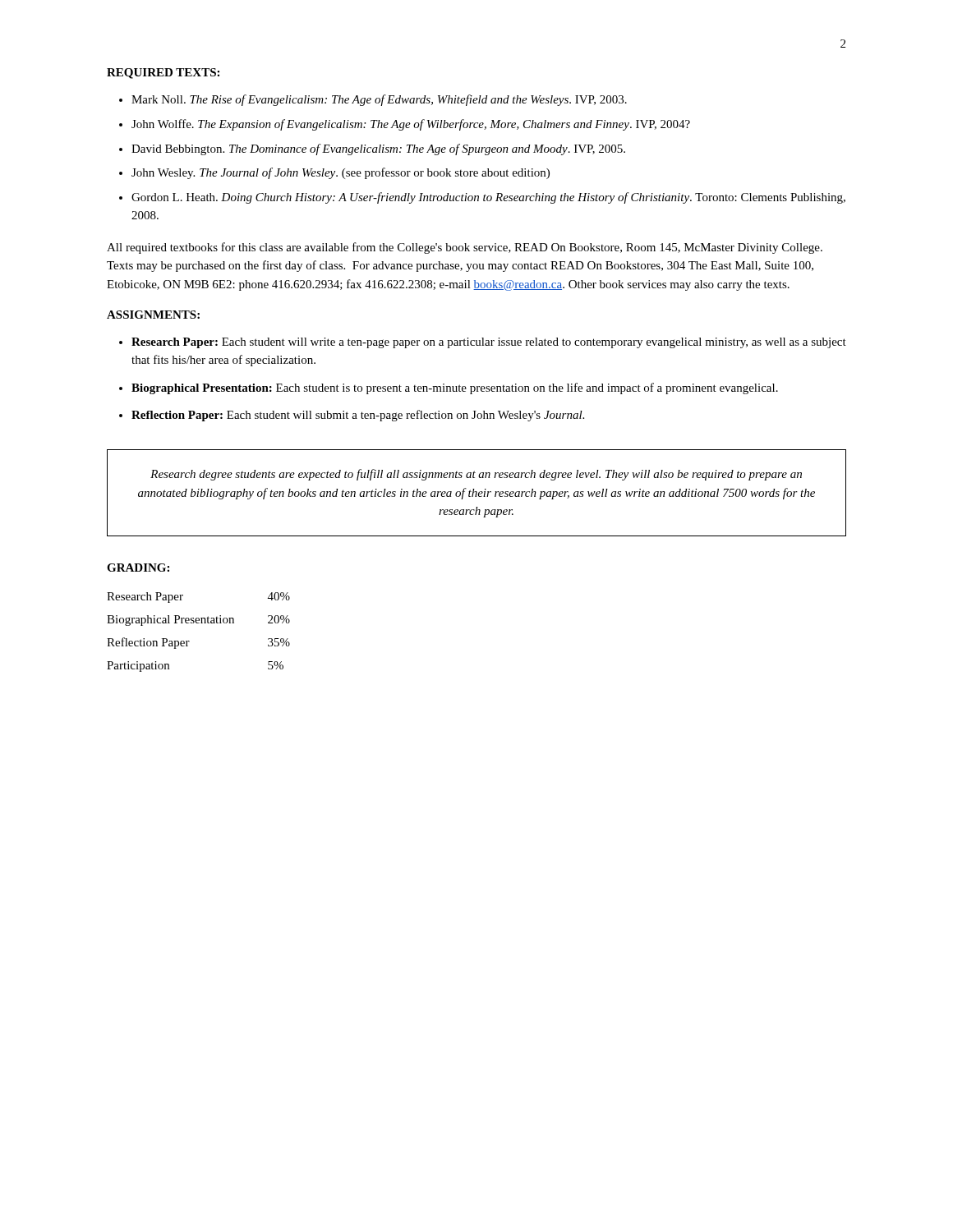Find the block on this page that starts "John Wesley. The Journal of John"

341,173
